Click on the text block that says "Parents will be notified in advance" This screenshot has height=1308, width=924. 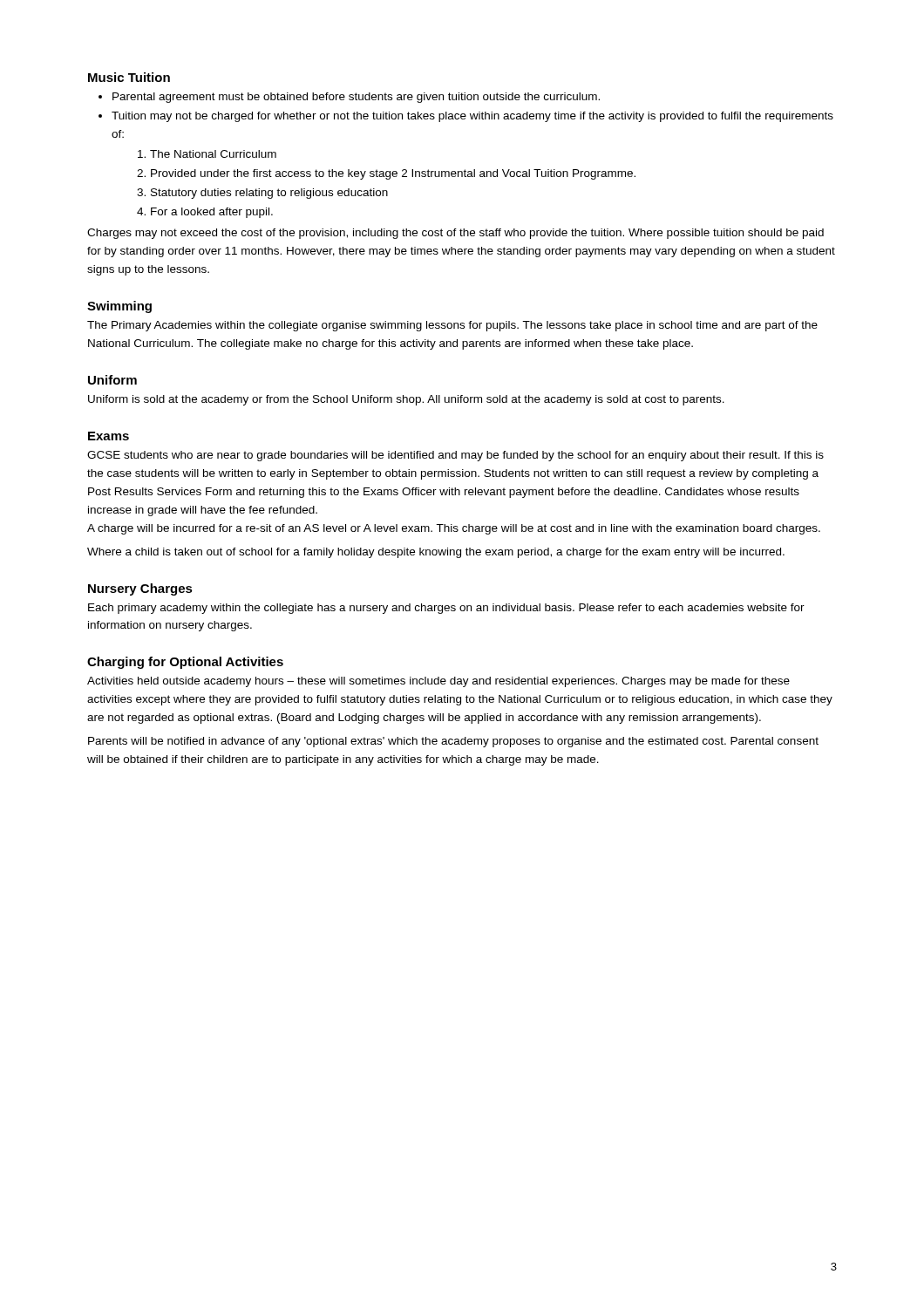pos(453,750)
